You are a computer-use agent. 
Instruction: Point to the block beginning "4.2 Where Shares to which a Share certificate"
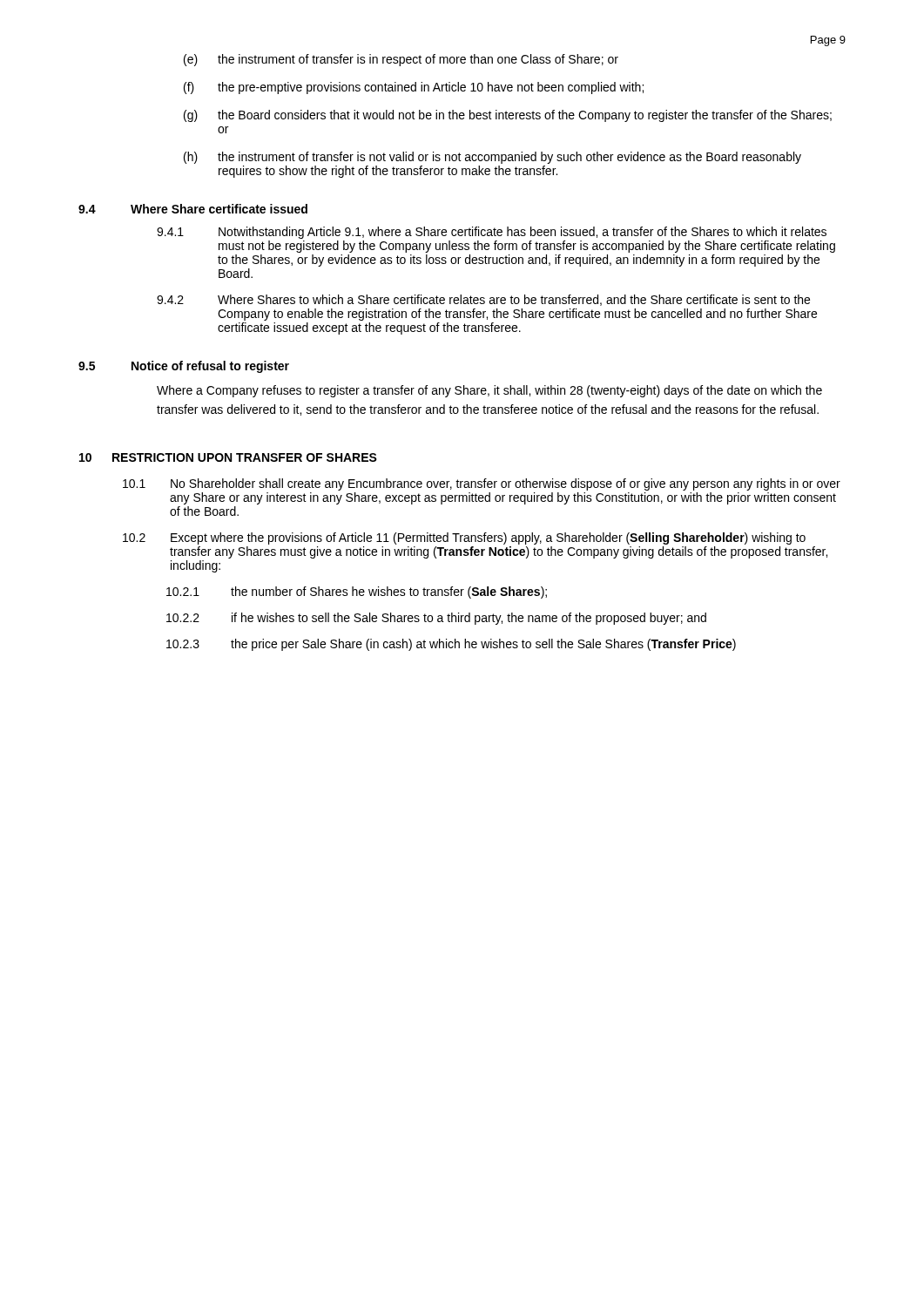[501, 314]
